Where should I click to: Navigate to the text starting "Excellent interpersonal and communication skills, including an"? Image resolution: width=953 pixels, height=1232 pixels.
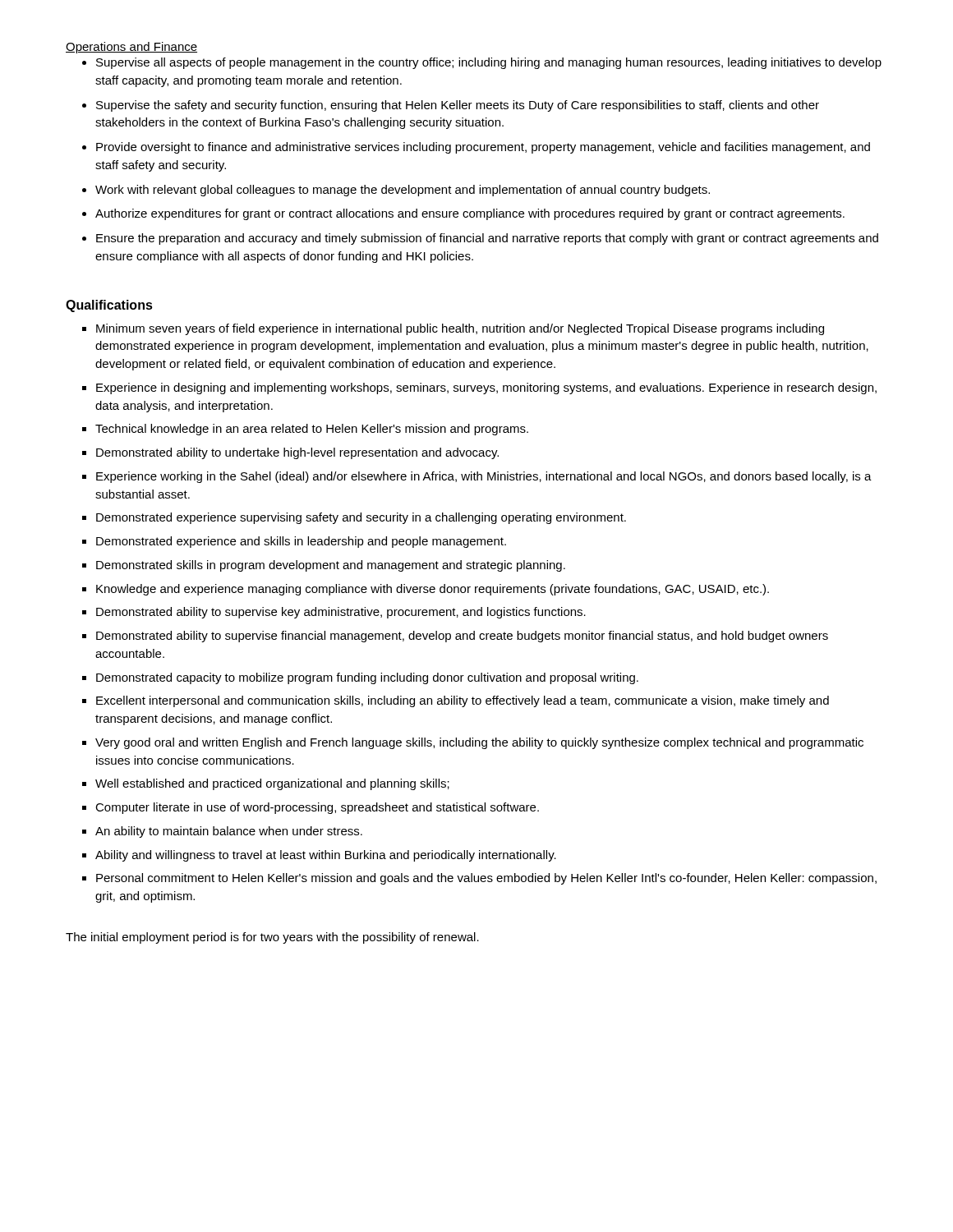tap(462, 709)
